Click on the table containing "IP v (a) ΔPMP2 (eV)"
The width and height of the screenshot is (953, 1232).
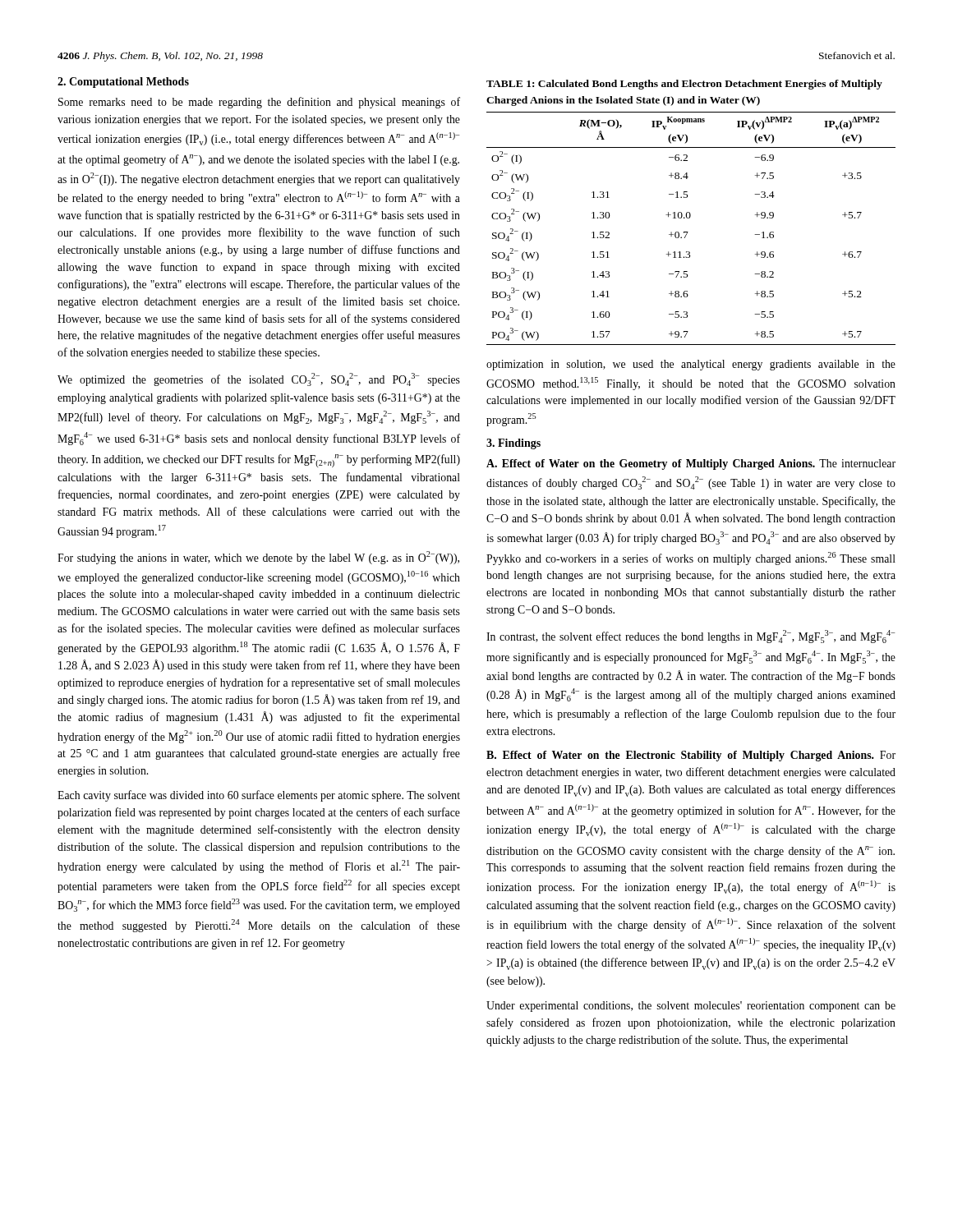point(691,228)
